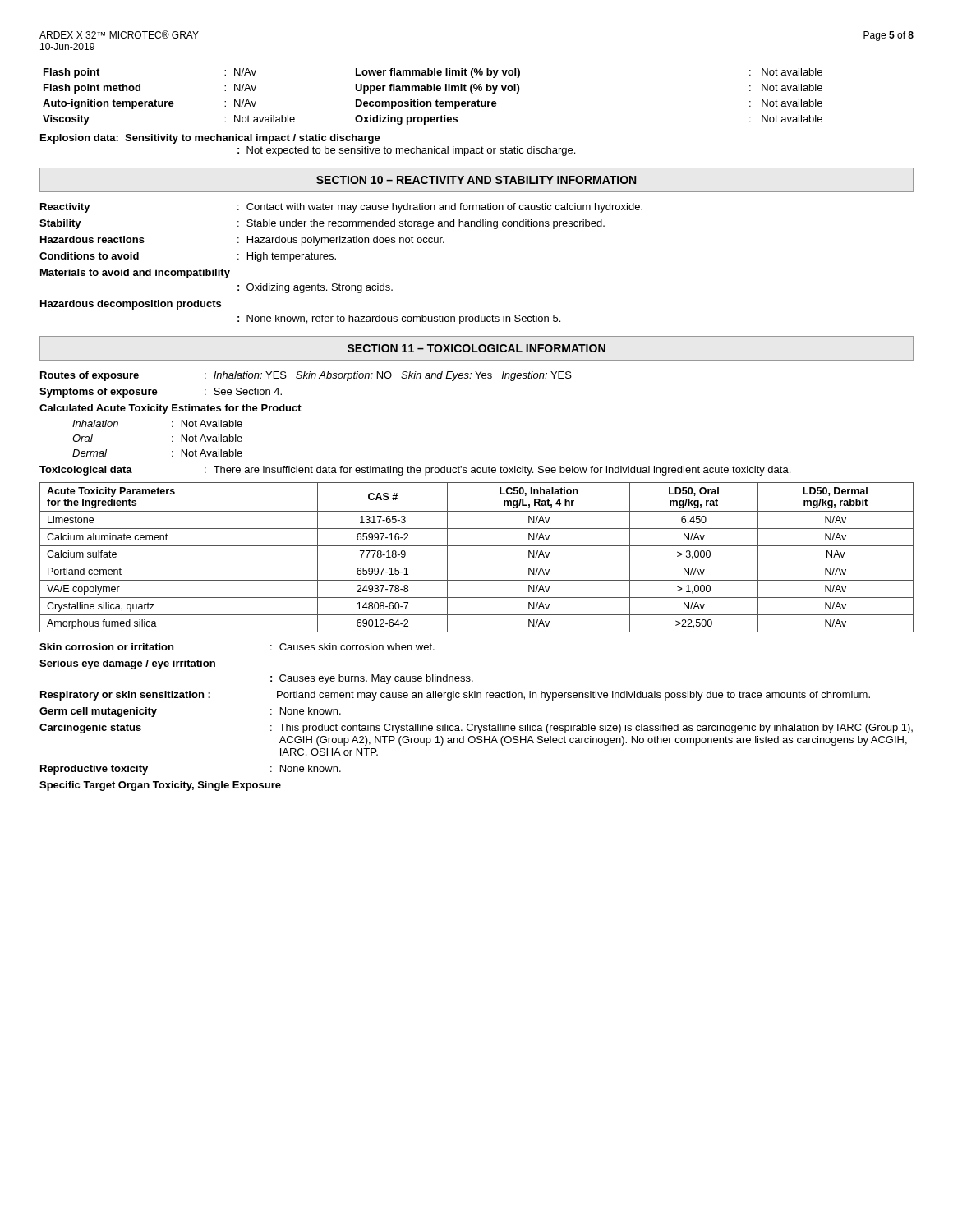
Task: Where is the passage that starts "Specific Target Organ Toxicity, Single"?
Action: (160, 785)
